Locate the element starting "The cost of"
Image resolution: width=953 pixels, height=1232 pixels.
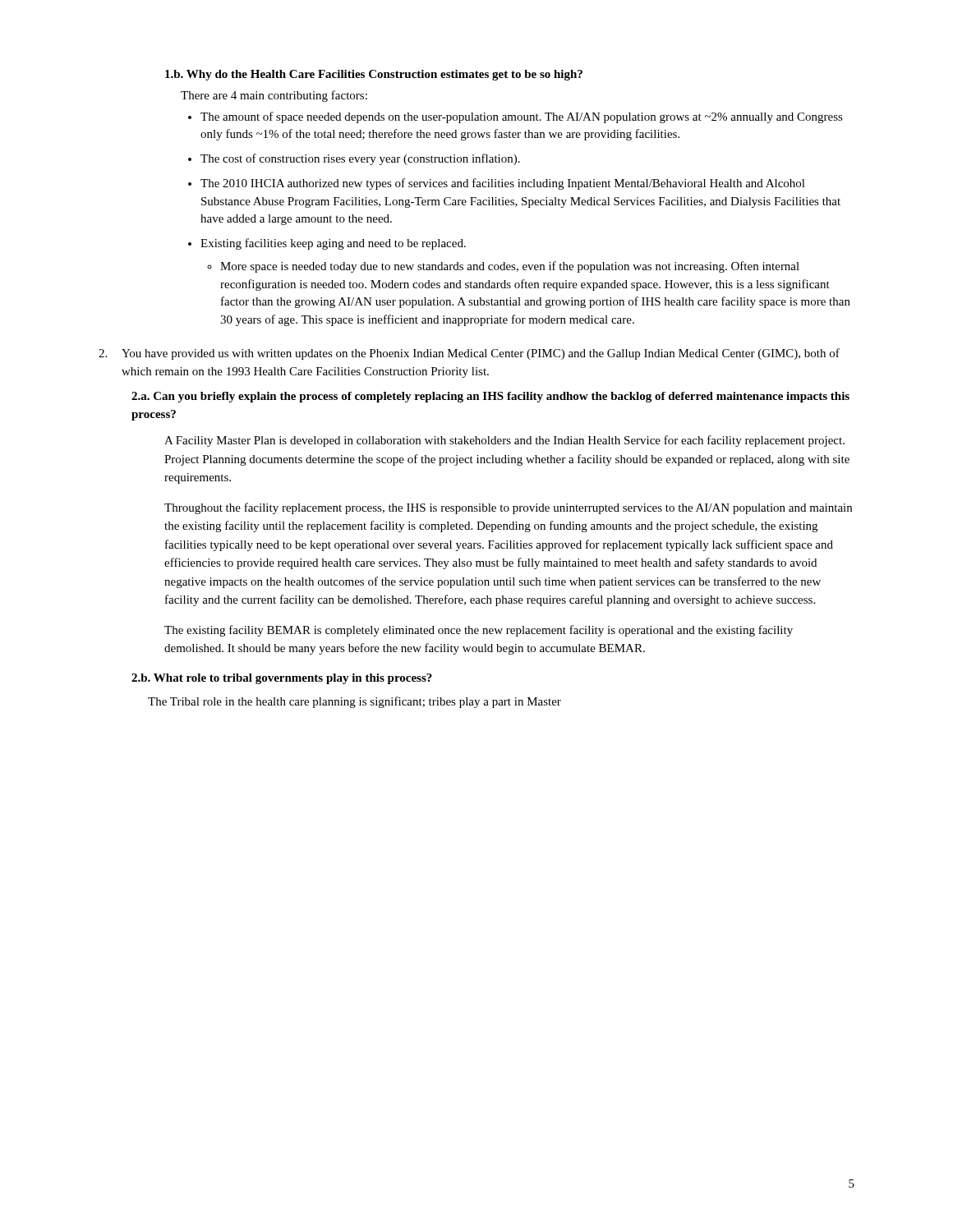[x=360, y=158]
